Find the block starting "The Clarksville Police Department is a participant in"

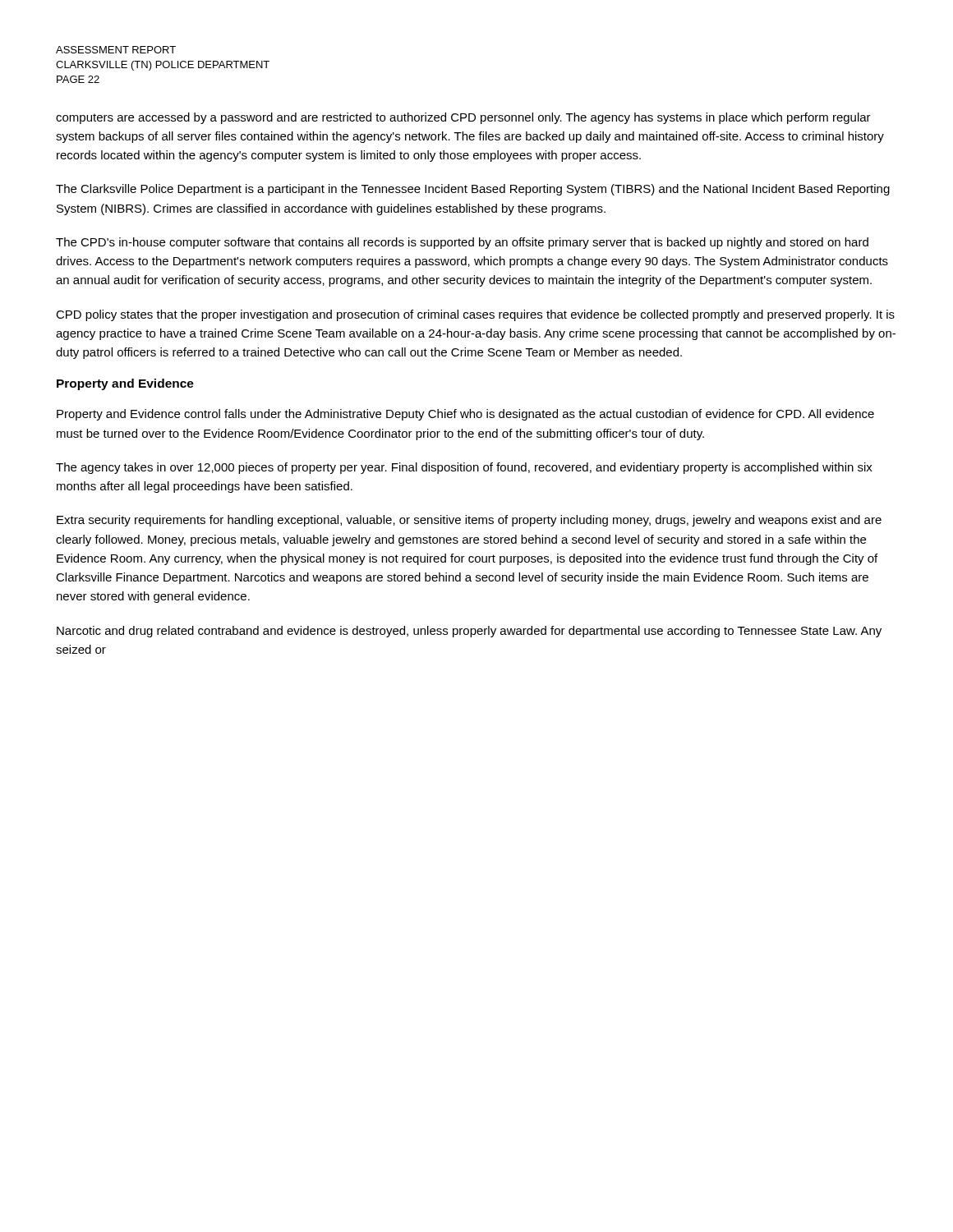[x=473, y=198]
